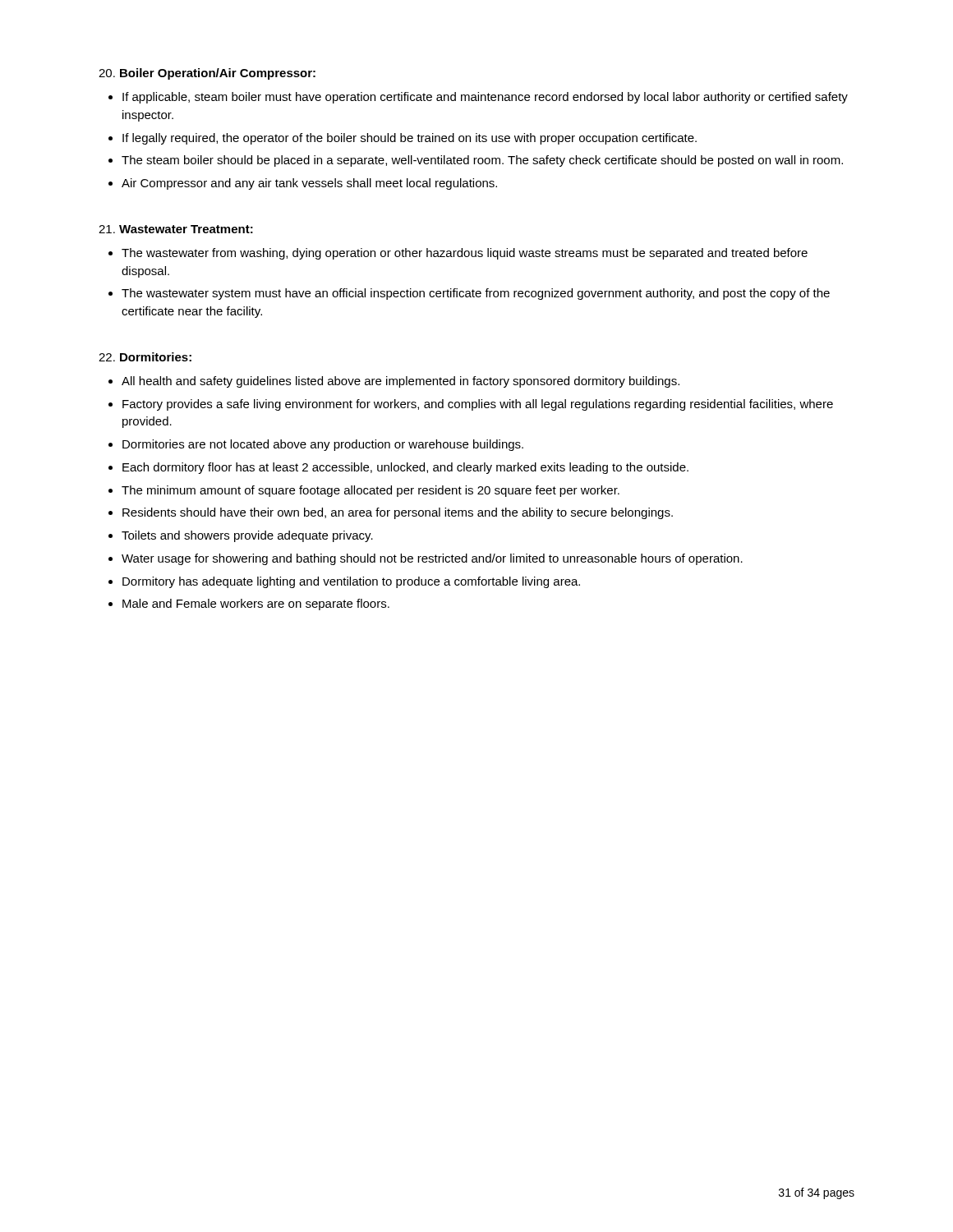Locate the list item with the text "The steam boiler"

click(483, 160)
